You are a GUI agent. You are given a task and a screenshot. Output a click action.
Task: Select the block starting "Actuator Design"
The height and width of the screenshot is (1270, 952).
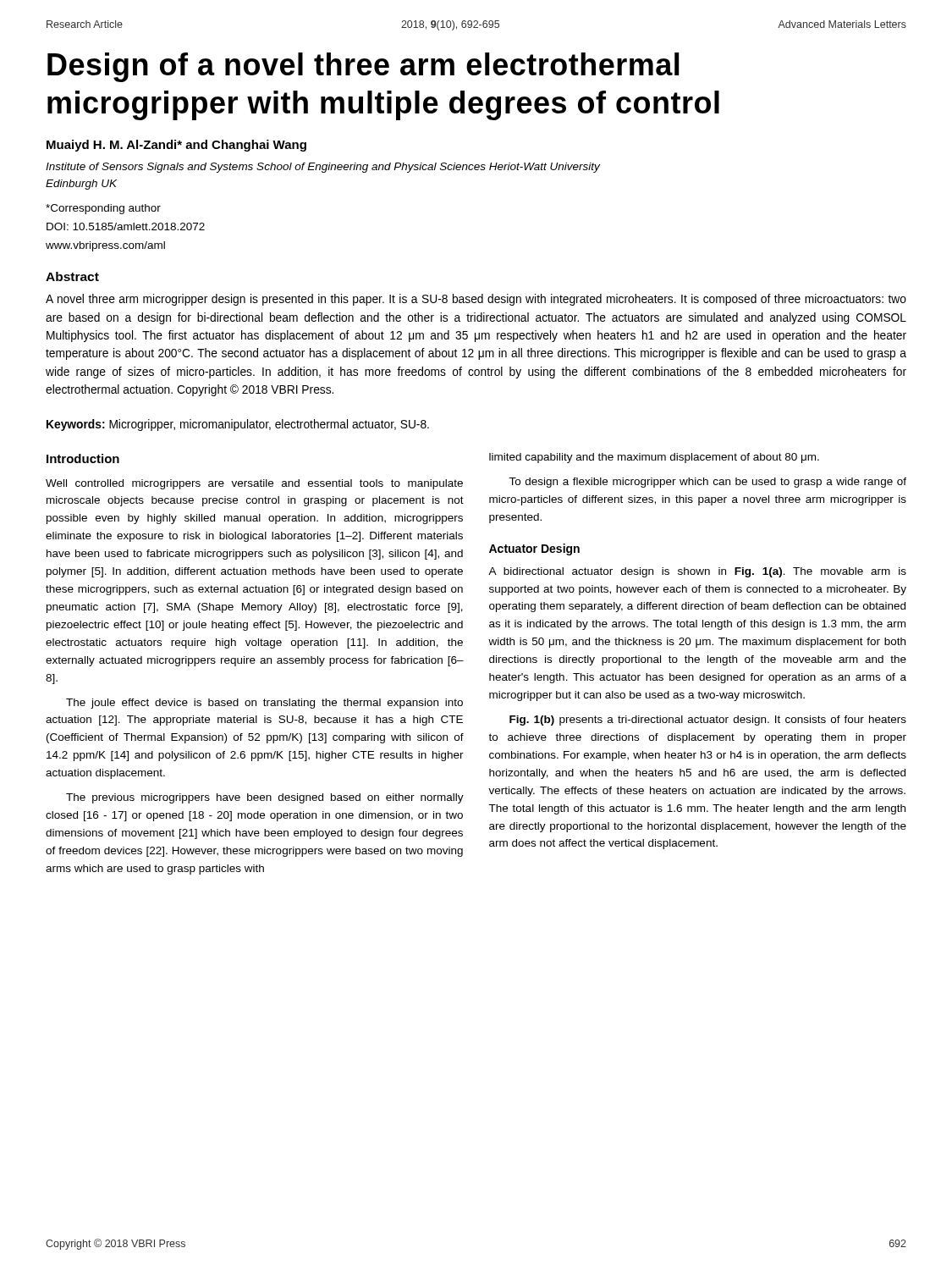(x=534, y=549)
